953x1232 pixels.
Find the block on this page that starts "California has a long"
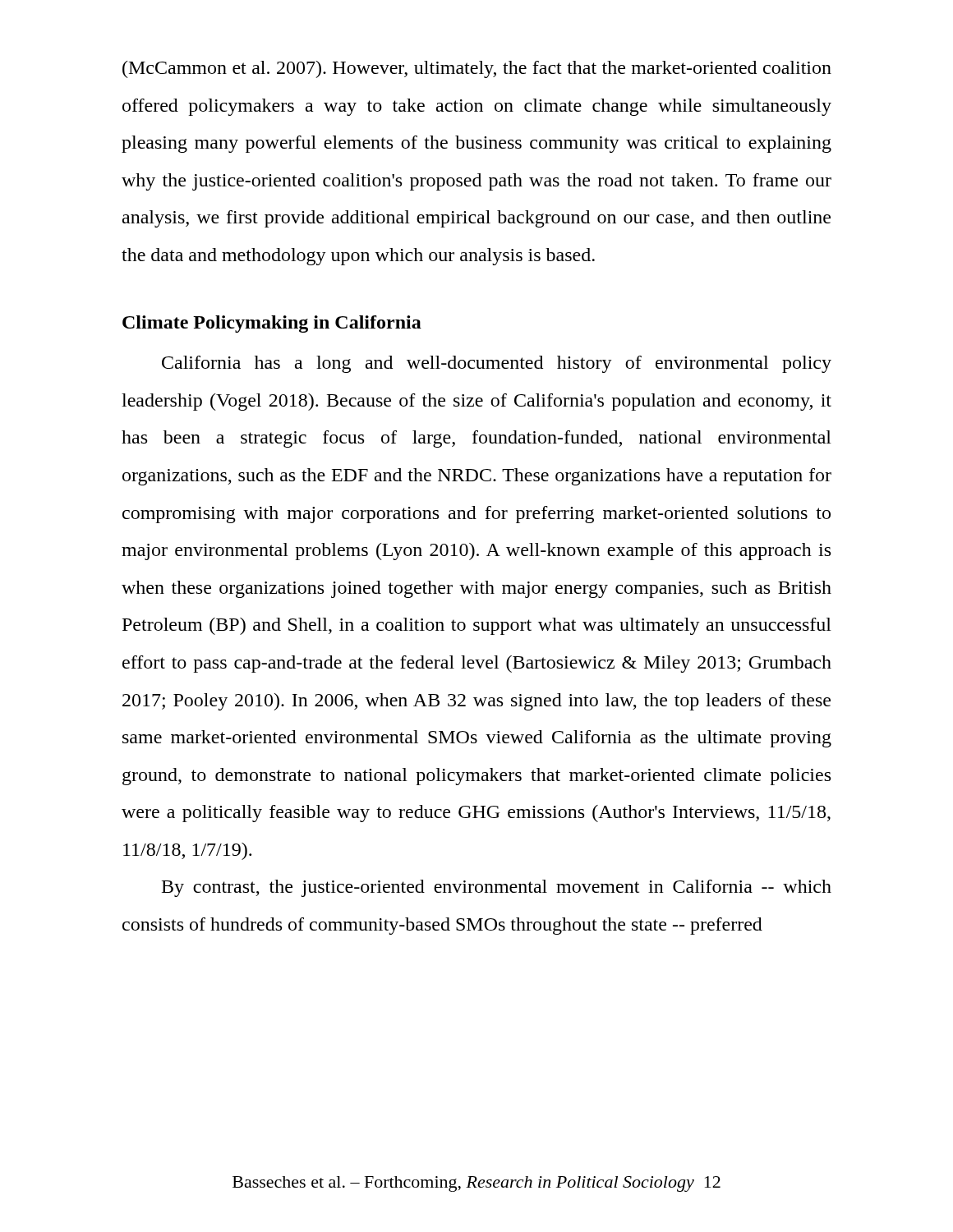point(497,364)
